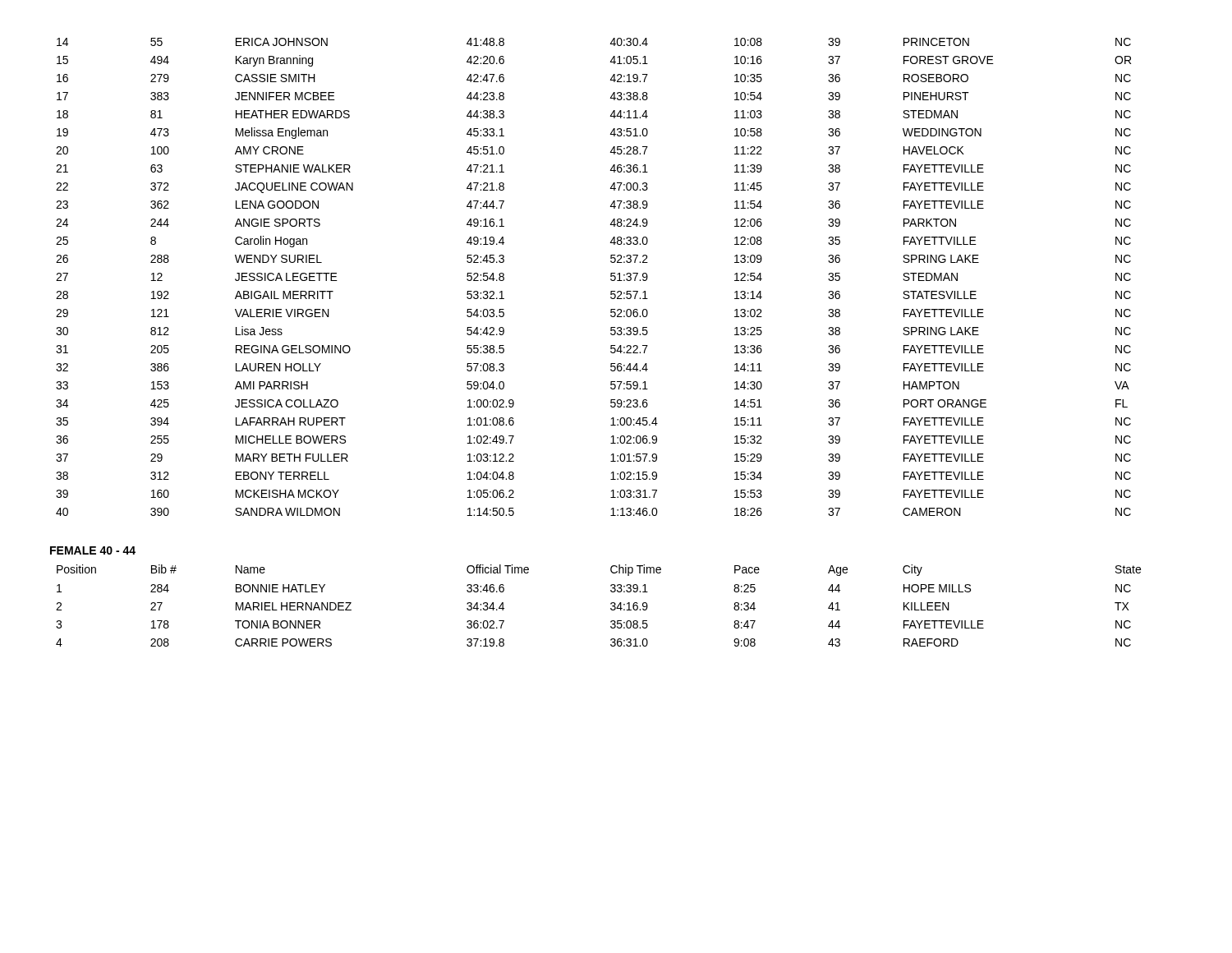Locate the table with the text "REGINA GELSOMINO"
Screen dimensions: 953x1232
[616, 277]
